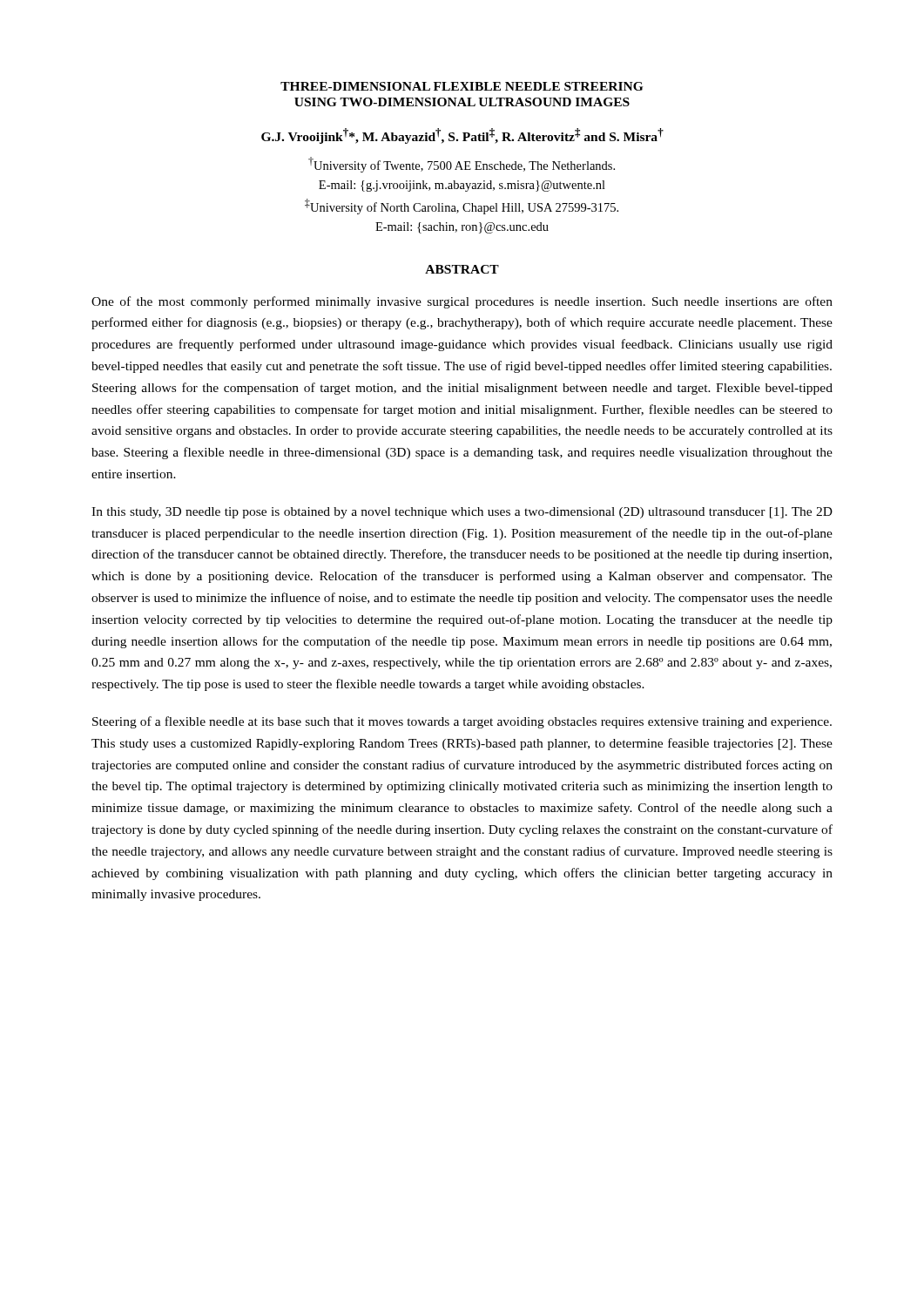Select the text block containing "One of the most commonly"
The image size is (924, 1307).
462,387
